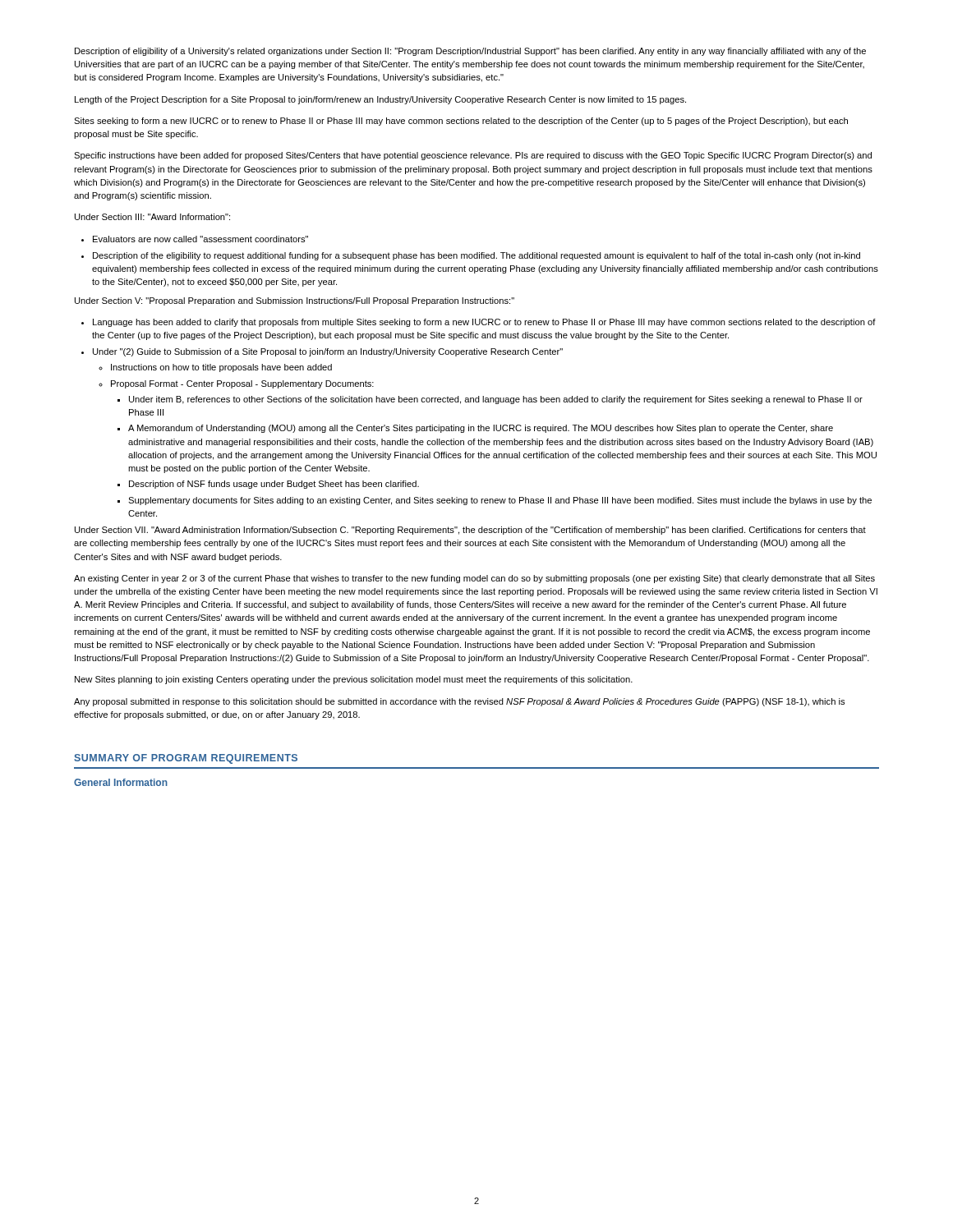This screenshot has width=953, height=1232.
Task: Navigate to the region starting "Language has been added to clarify"
Action: pos(484,328)
